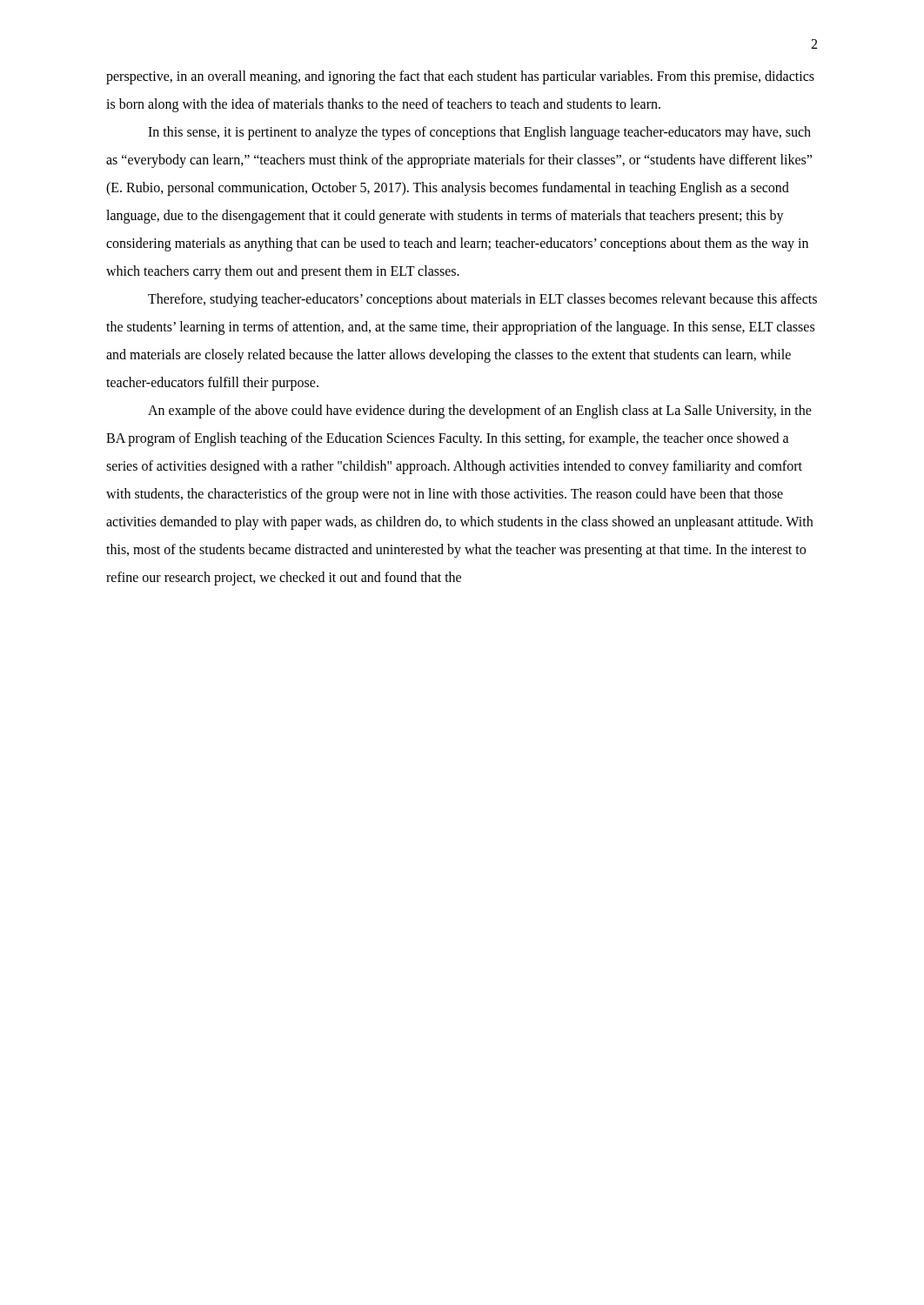Viewport: 924px width, 1305px height.
Task: Select the text block that reads "Therefore, studying teacher-educators’"
Action: [462, 341]
